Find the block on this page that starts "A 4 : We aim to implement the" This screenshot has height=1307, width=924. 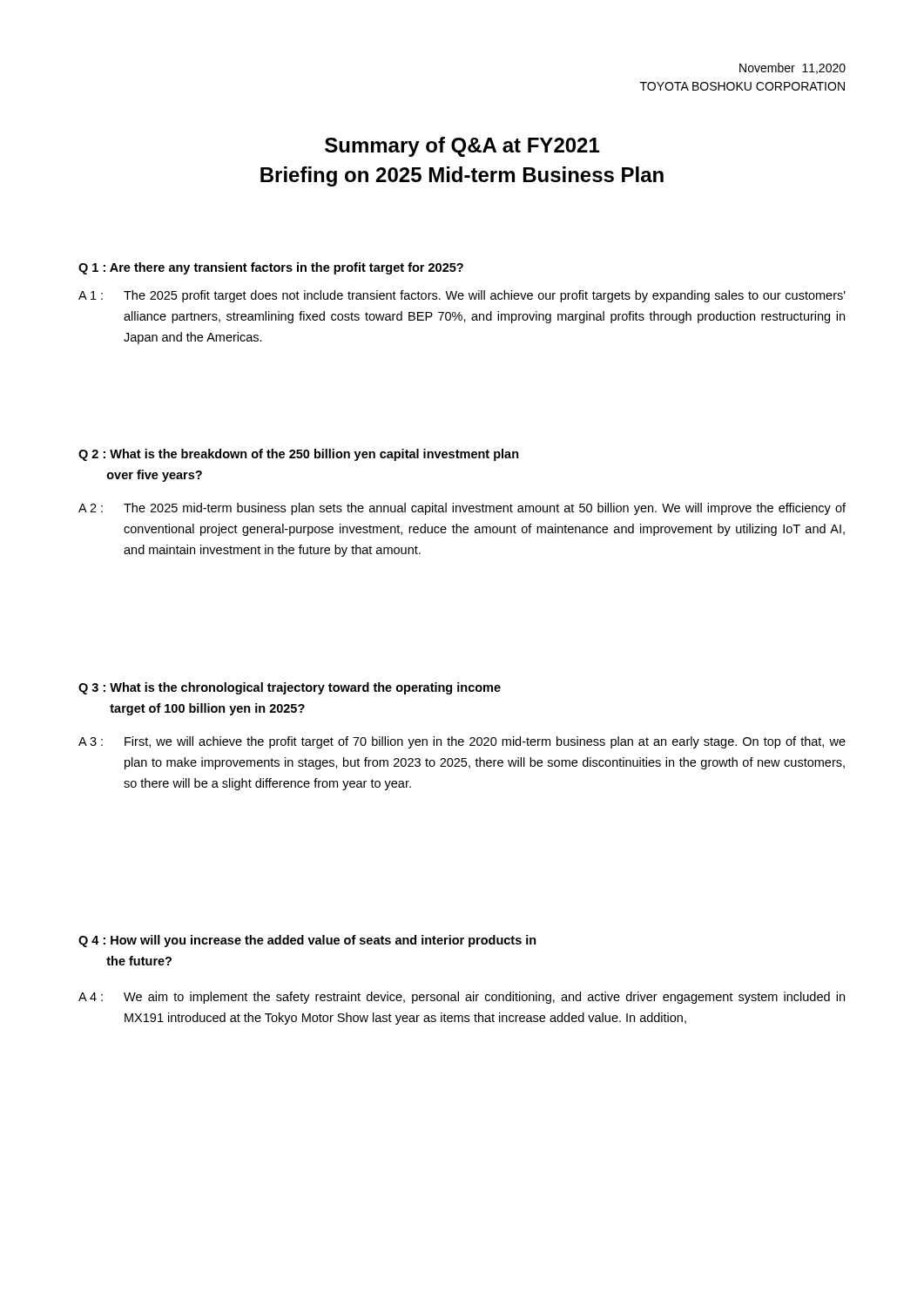click(x=462, y=1008)
